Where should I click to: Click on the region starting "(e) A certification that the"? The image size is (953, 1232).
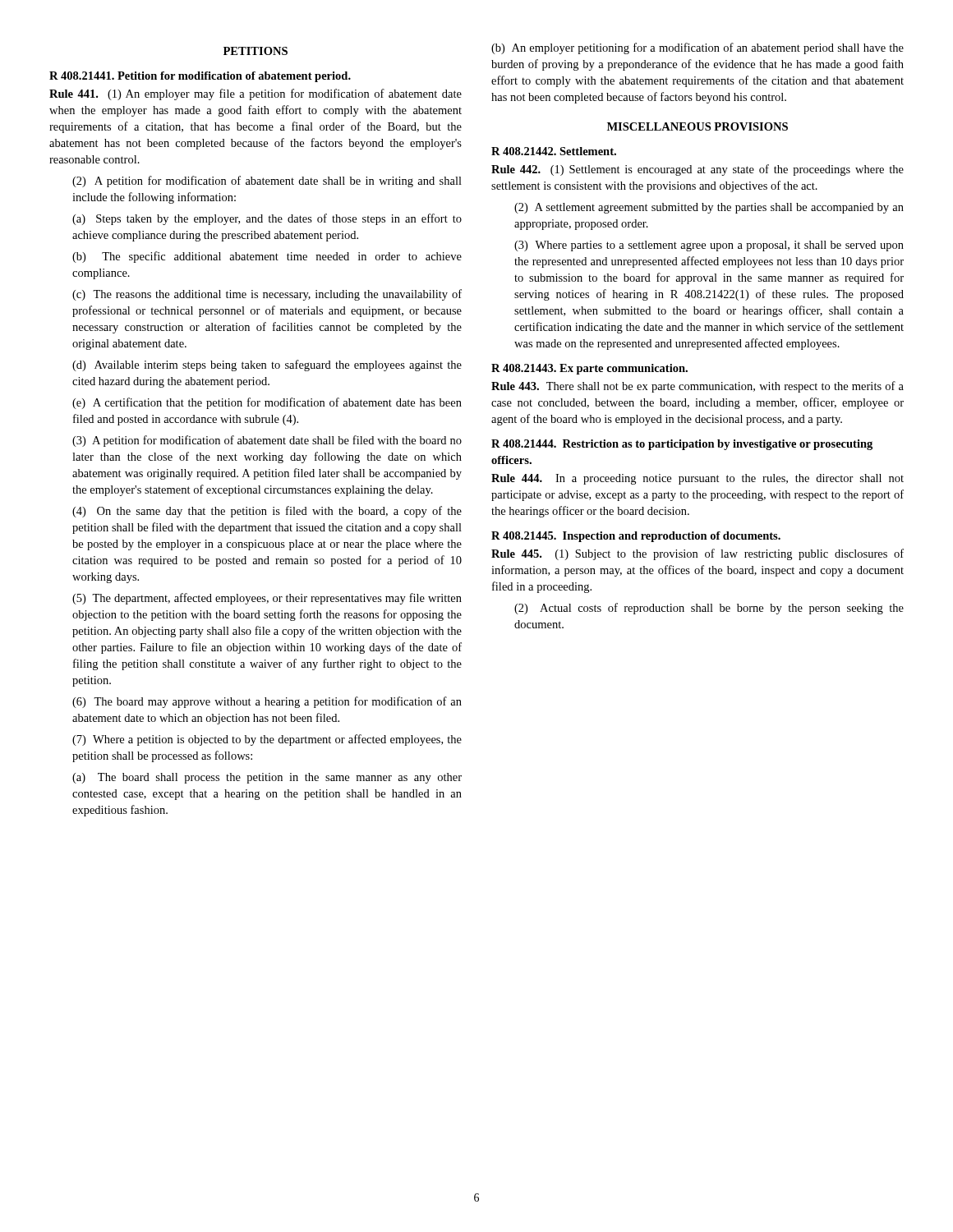pyautogui.click(x=267, y=411)
